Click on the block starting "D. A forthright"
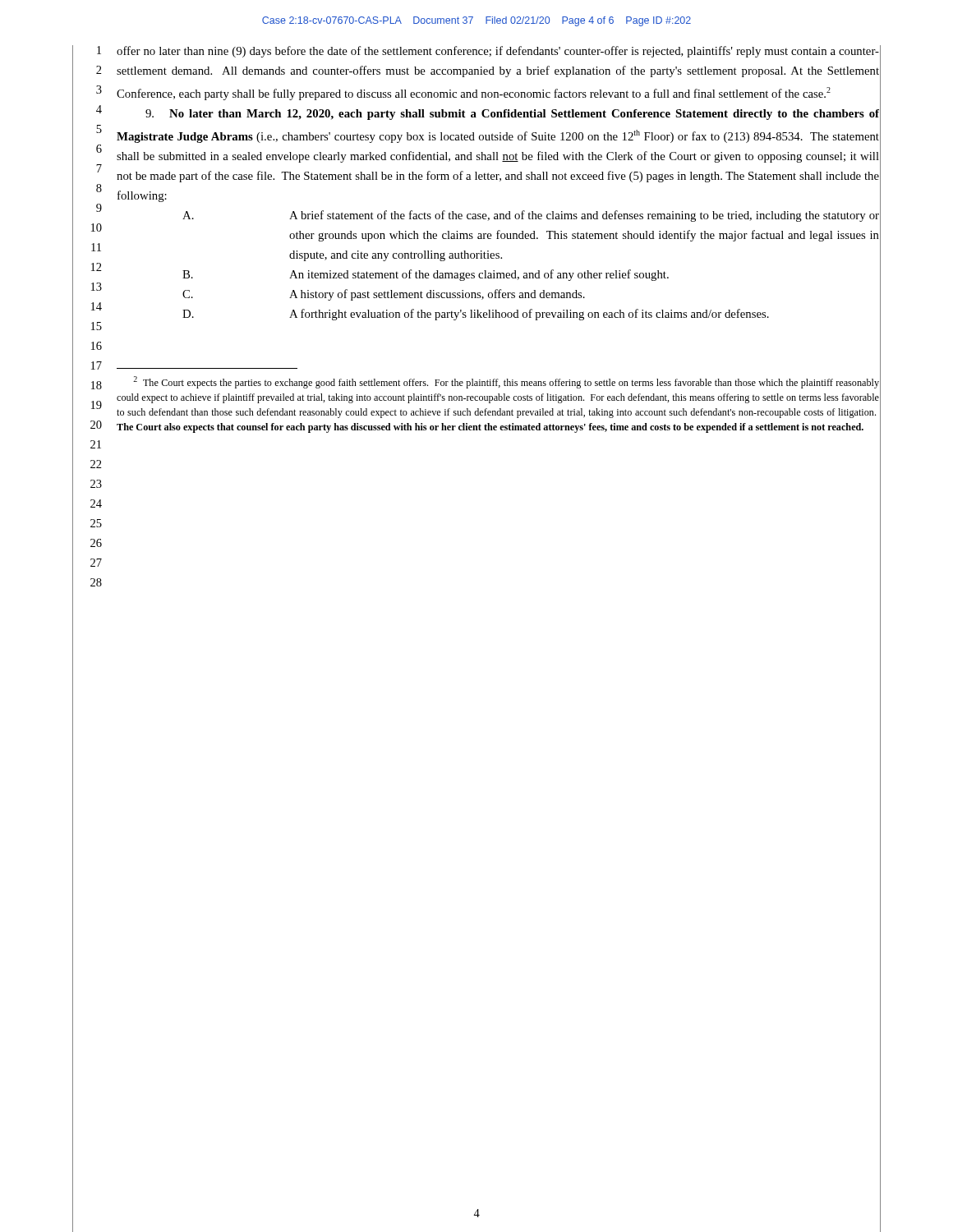953x1232 pixels. click(498, 314)
